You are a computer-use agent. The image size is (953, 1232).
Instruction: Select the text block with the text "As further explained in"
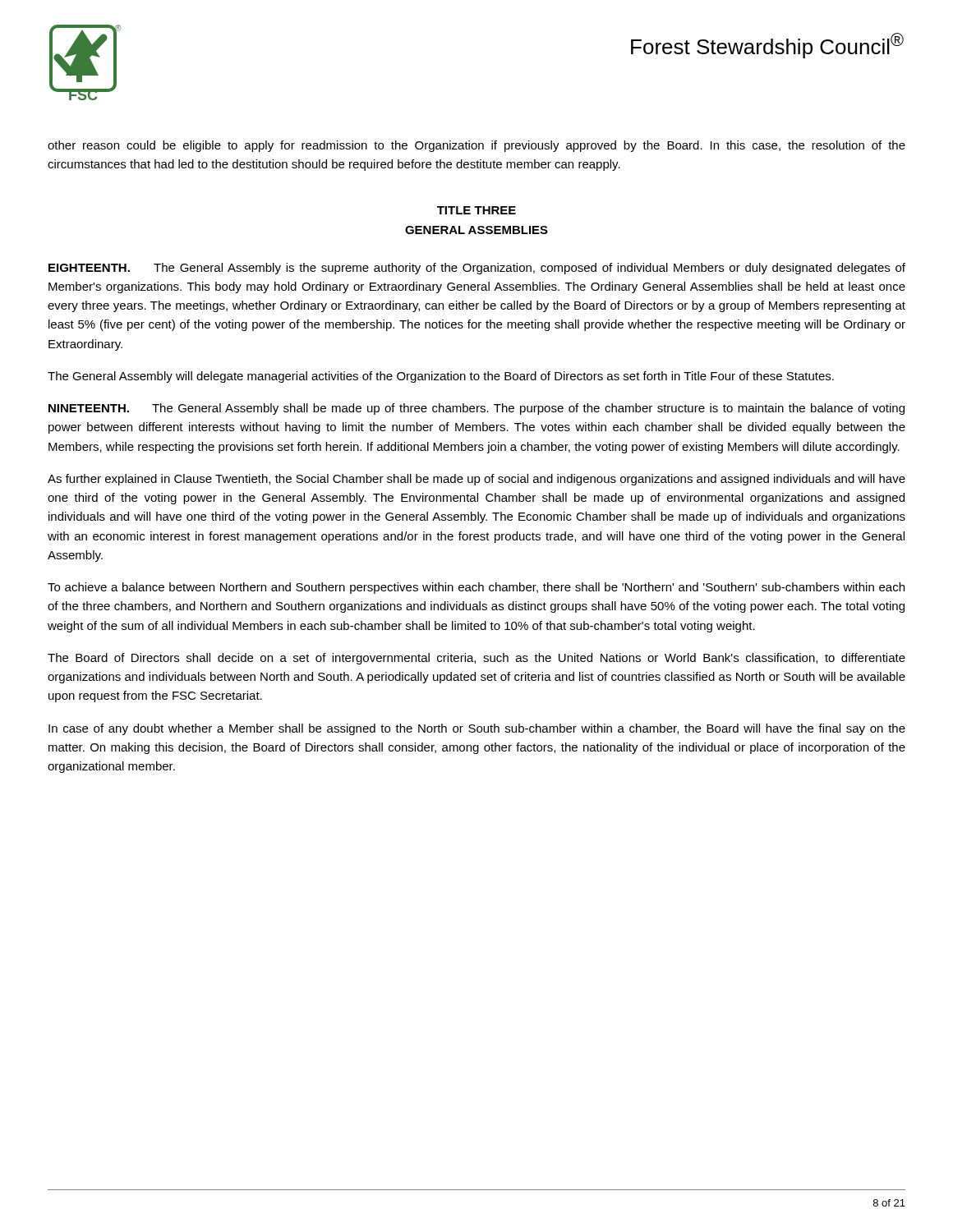coord(476,516)
